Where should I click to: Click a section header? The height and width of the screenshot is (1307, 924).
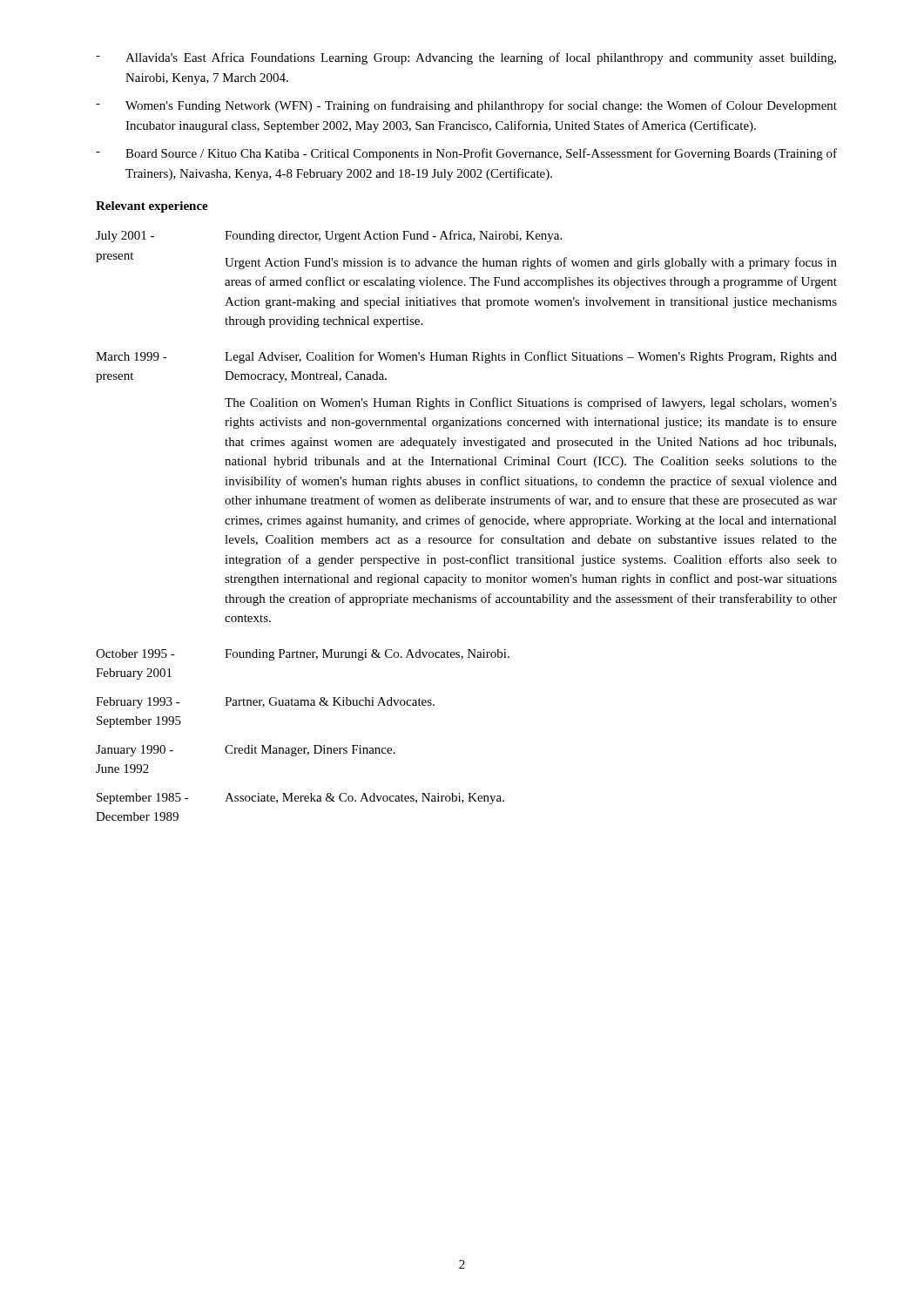click(152, 206)
